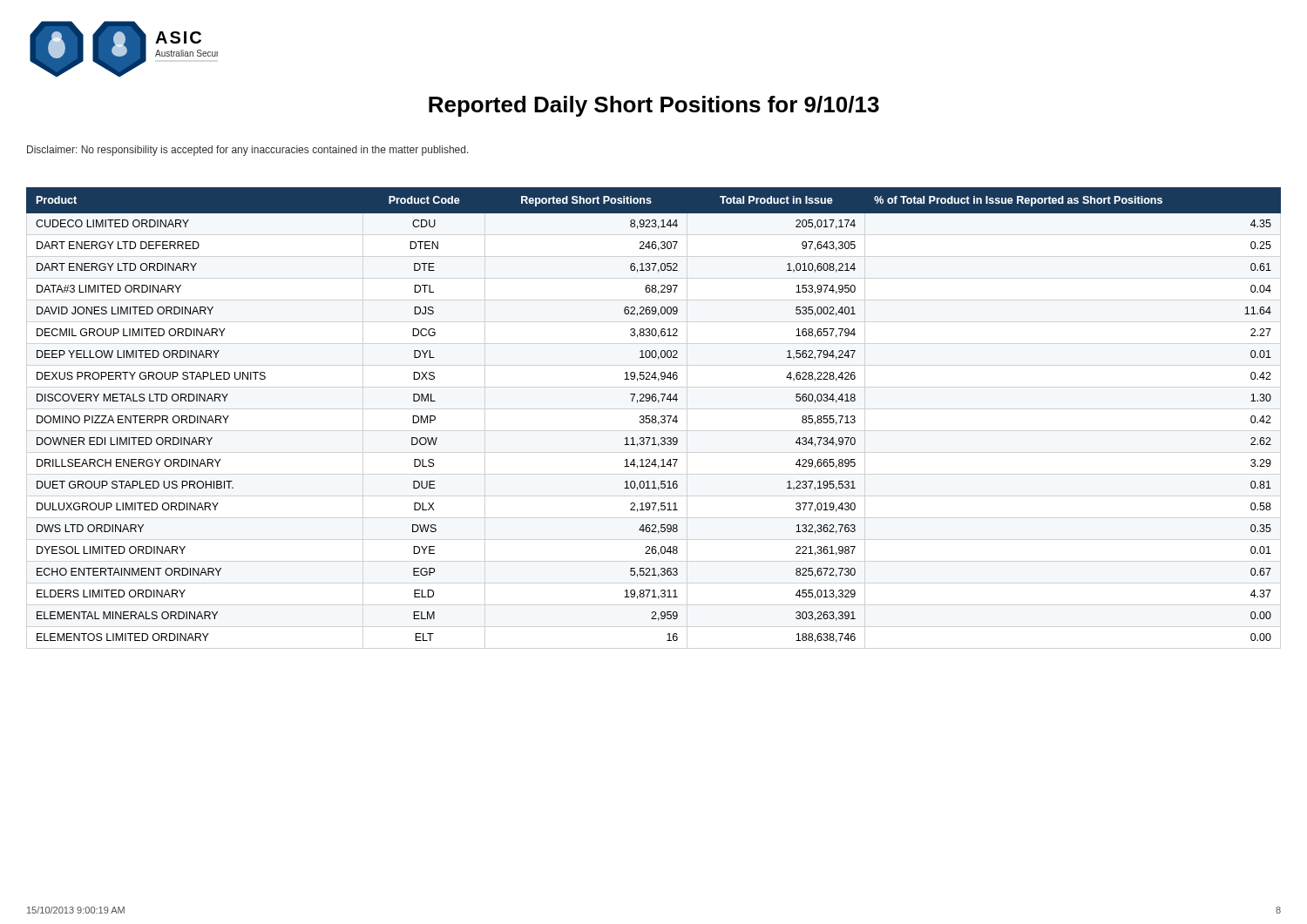Find the title
Viewport: 1307px width, 924px height.
[654, 105]
